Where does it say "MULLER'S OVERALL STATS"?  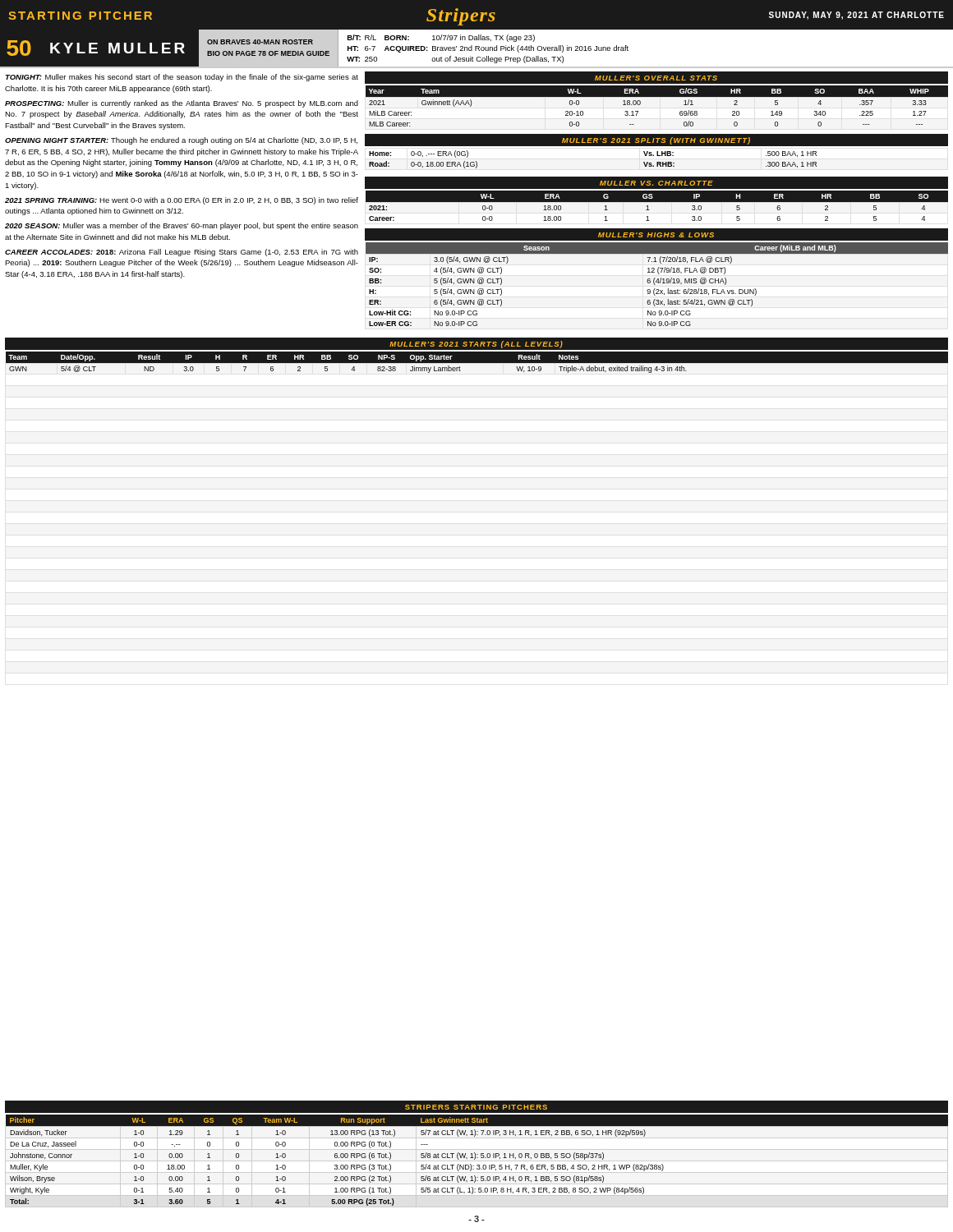[x=656, y=78]
